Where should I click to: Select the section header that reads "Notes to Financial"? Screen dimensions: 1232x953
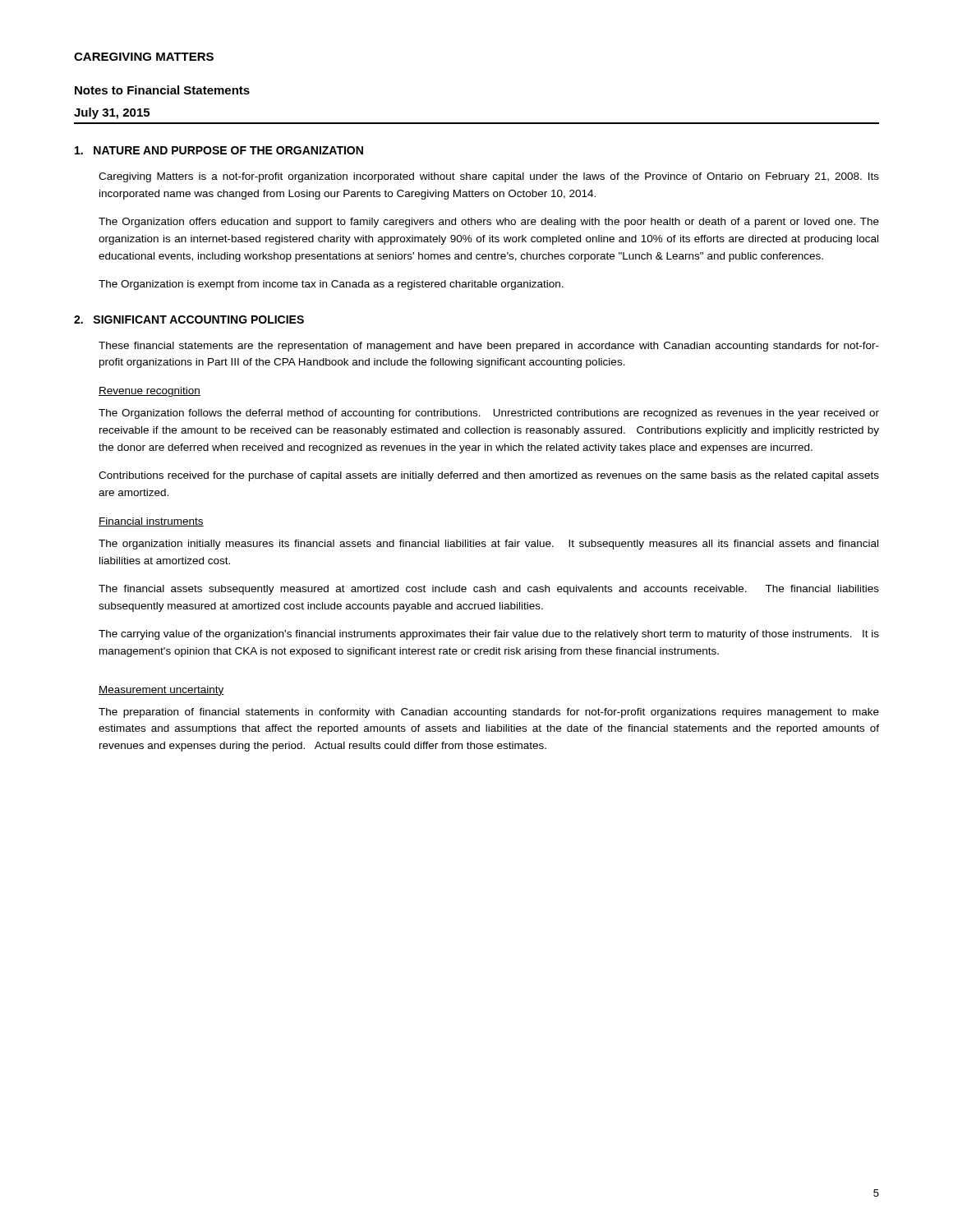162,90
